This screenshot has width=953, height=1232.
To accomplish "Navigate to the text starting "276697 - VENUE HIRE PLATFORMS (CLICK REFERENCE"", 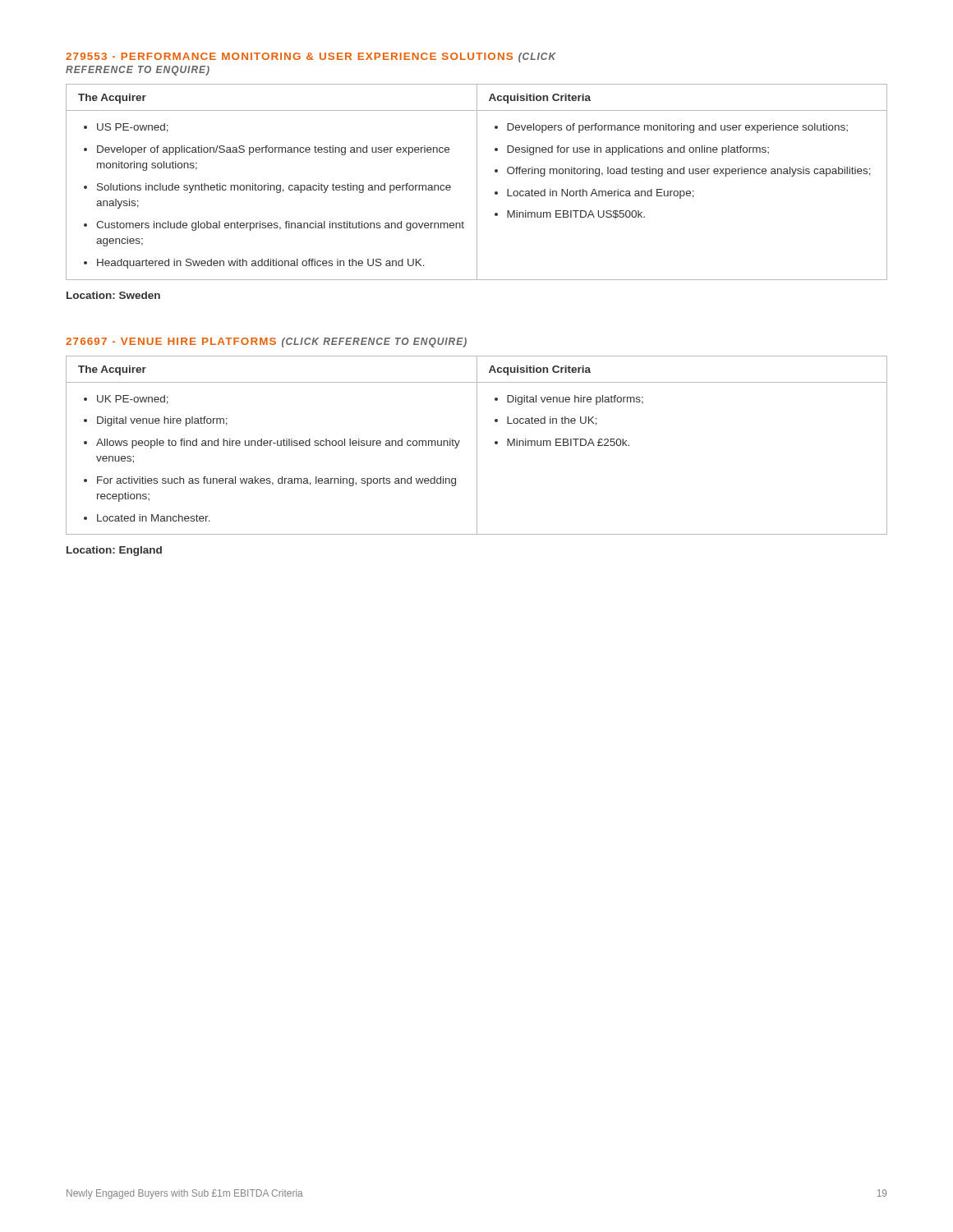I will point(267,341).
